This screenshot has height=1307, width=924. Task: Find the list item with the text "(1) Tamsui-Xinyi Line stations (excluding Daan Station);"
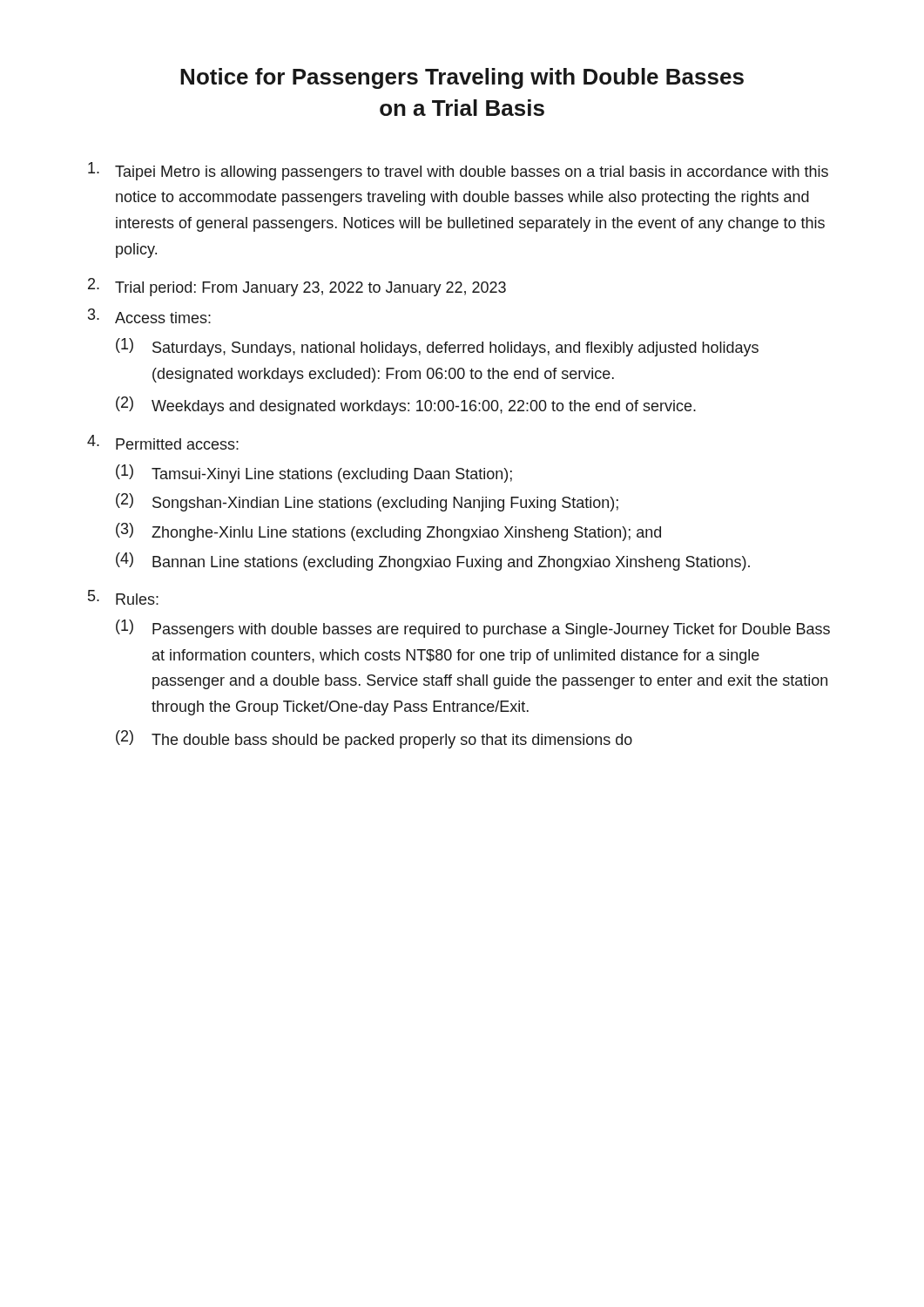pyautogui.click(x=476, y=474)
